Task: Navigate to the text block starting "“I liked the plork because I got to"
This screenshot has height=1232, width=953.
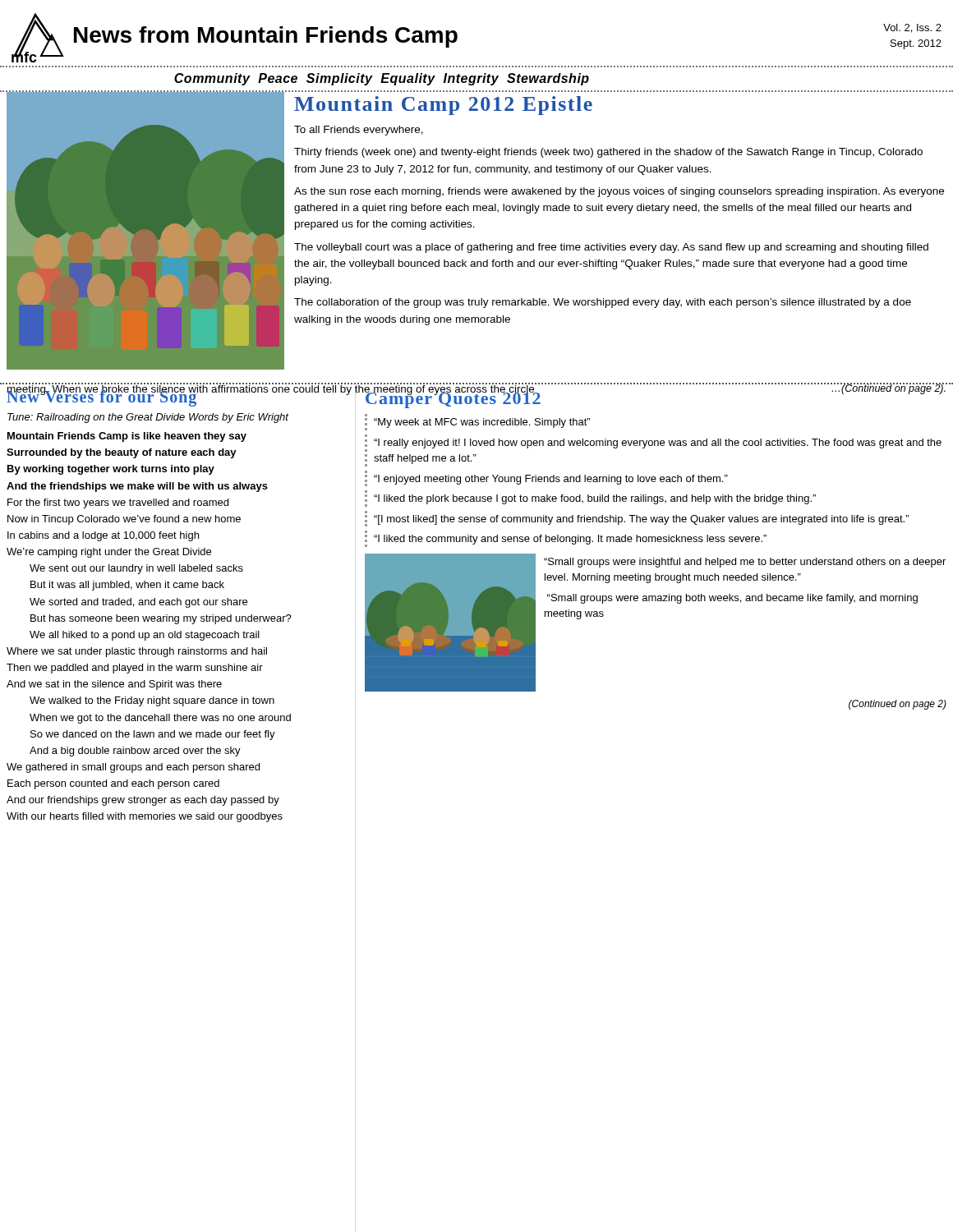Action: (x=595, y=498)
